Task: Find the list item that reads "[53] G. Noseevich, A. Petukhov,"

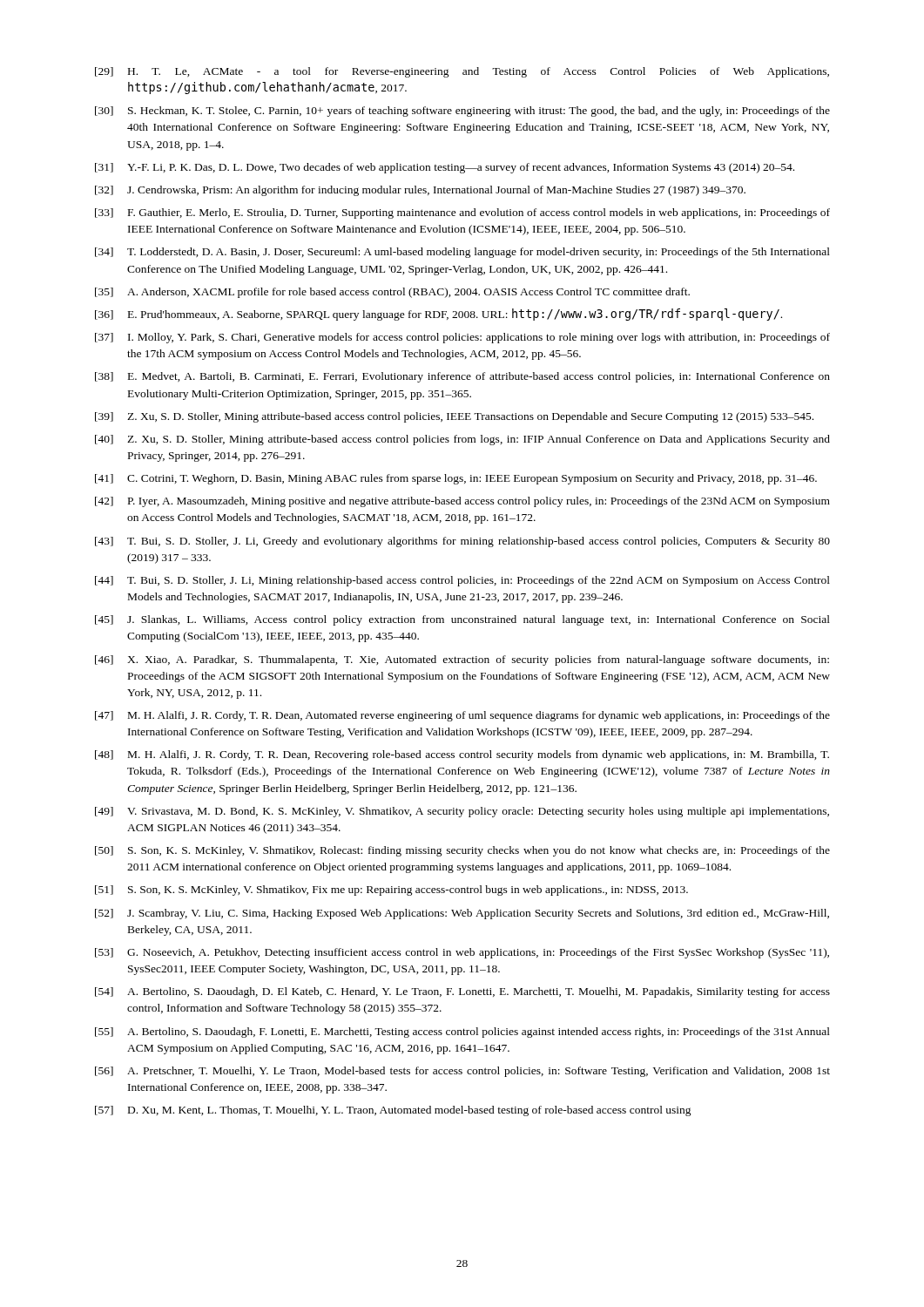Action: pyautogui.click(x=462, y=960)
